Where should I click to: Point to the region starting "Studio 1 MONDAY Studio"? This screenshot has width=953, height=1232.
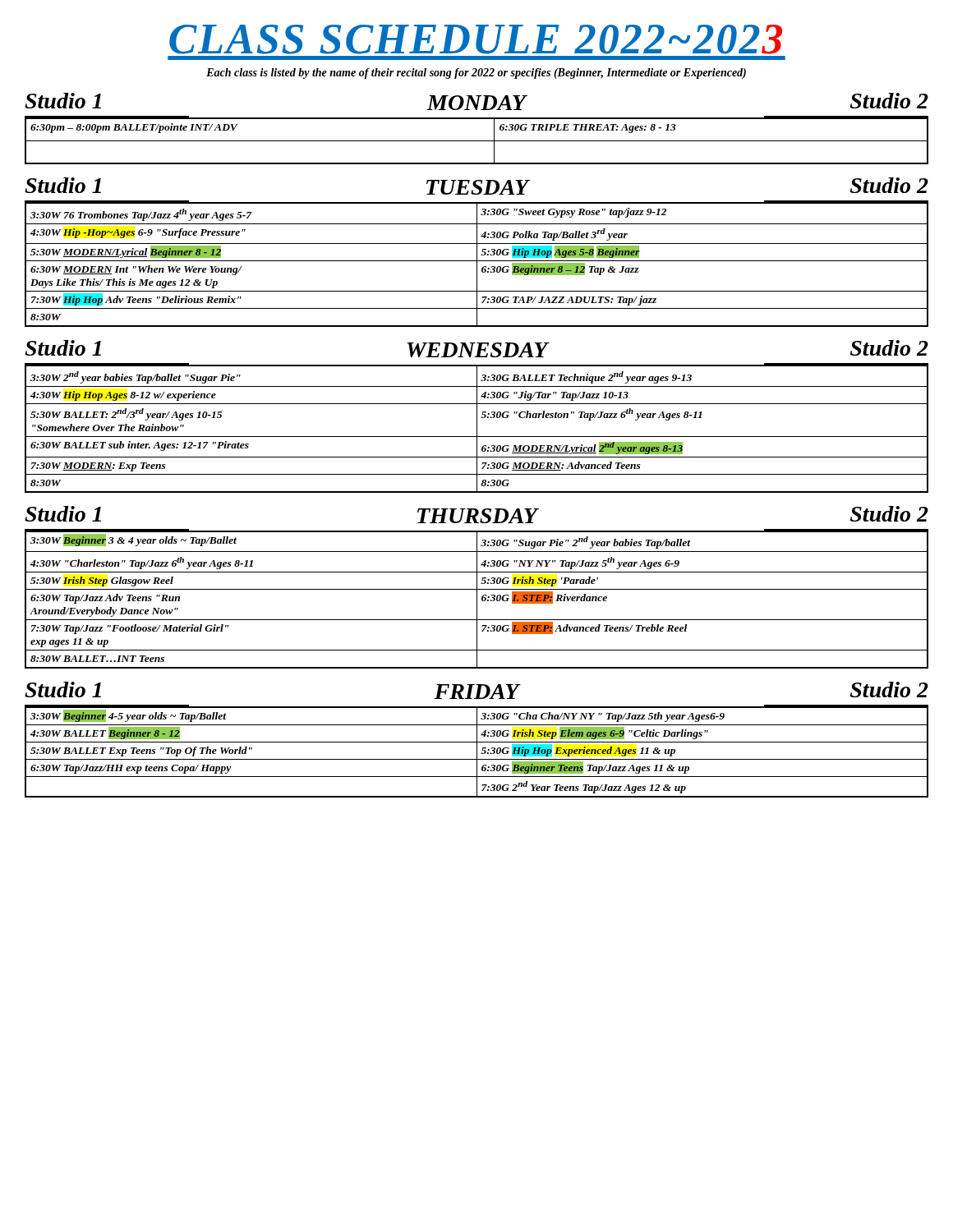coord(476,103)
